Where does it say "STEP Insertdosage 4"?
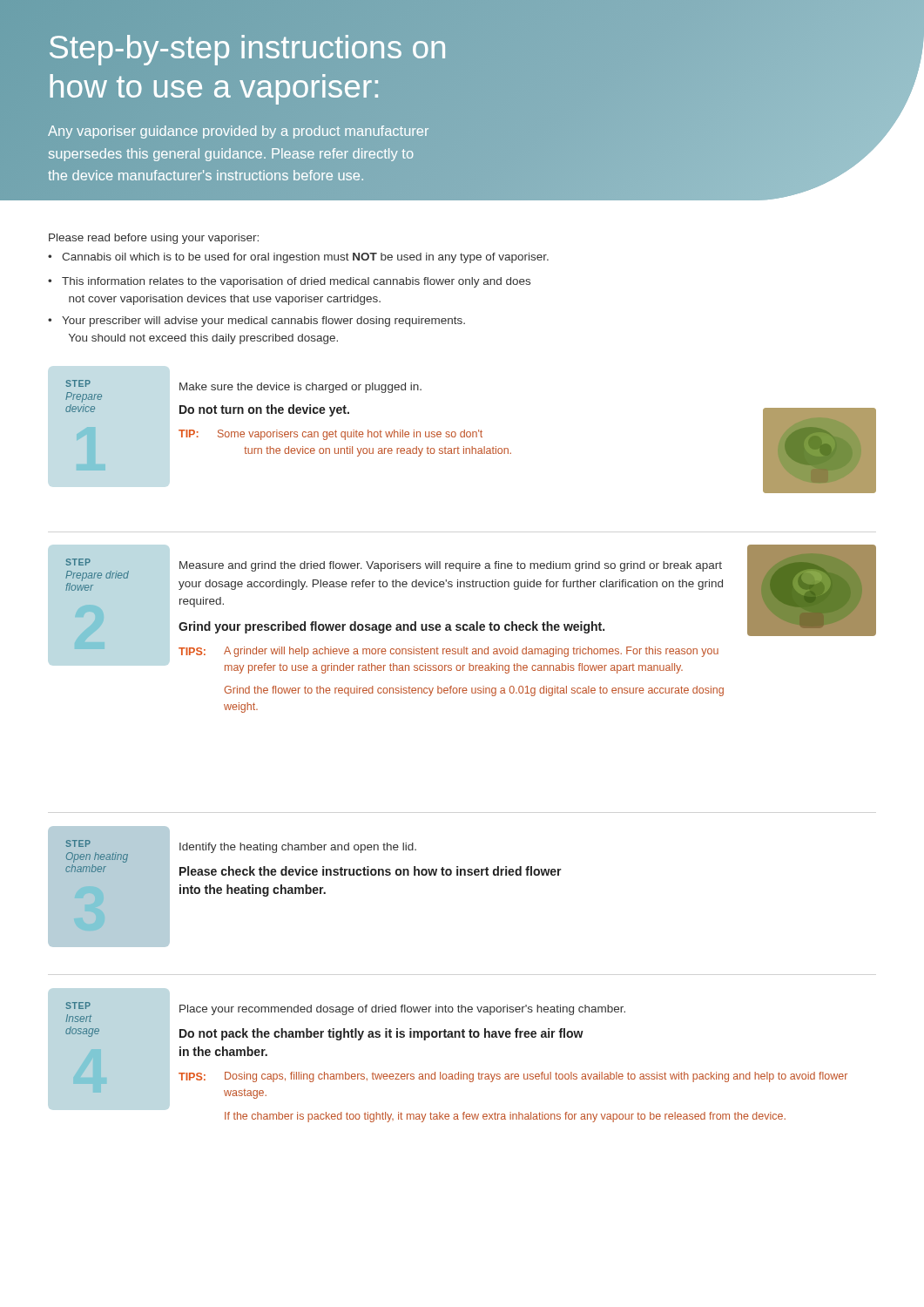The image size is (924, 1307). point(78,1006)
